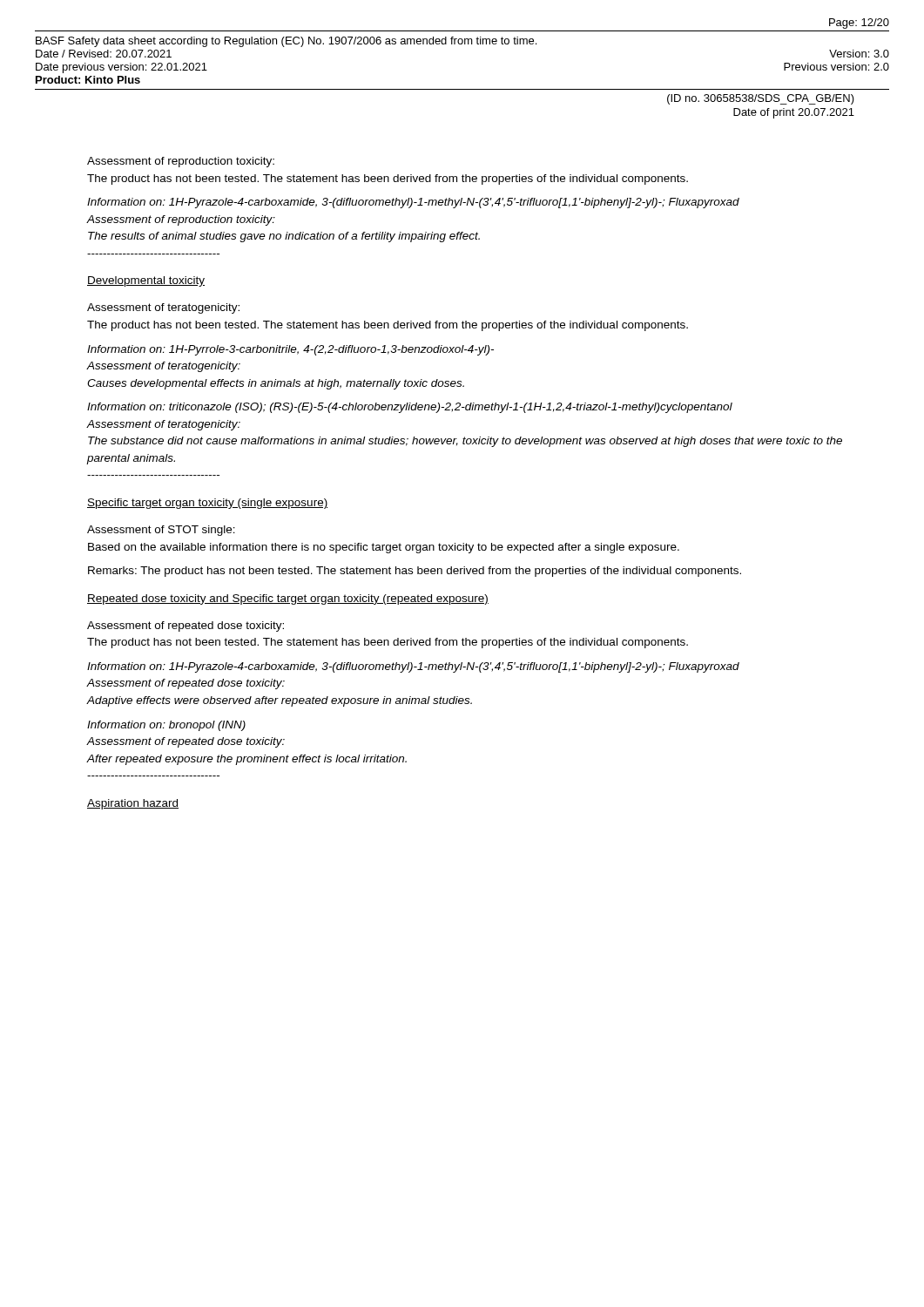Navigate to the element starting "Aspiration hazard"

(x=133, y=803)
